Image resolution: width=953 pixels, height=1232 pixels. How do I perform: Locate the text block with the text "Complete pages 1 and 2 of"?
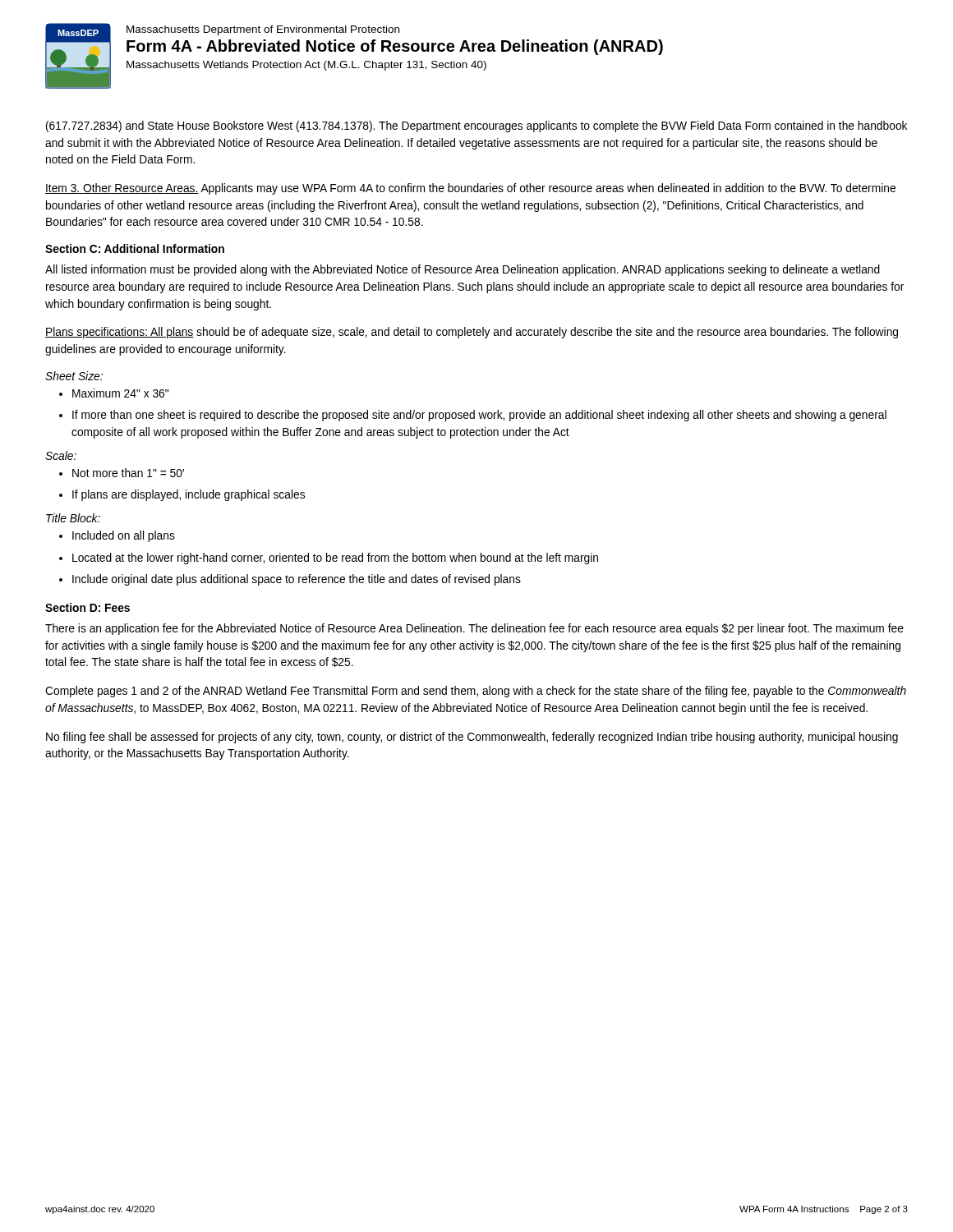[x=476, y=700]
